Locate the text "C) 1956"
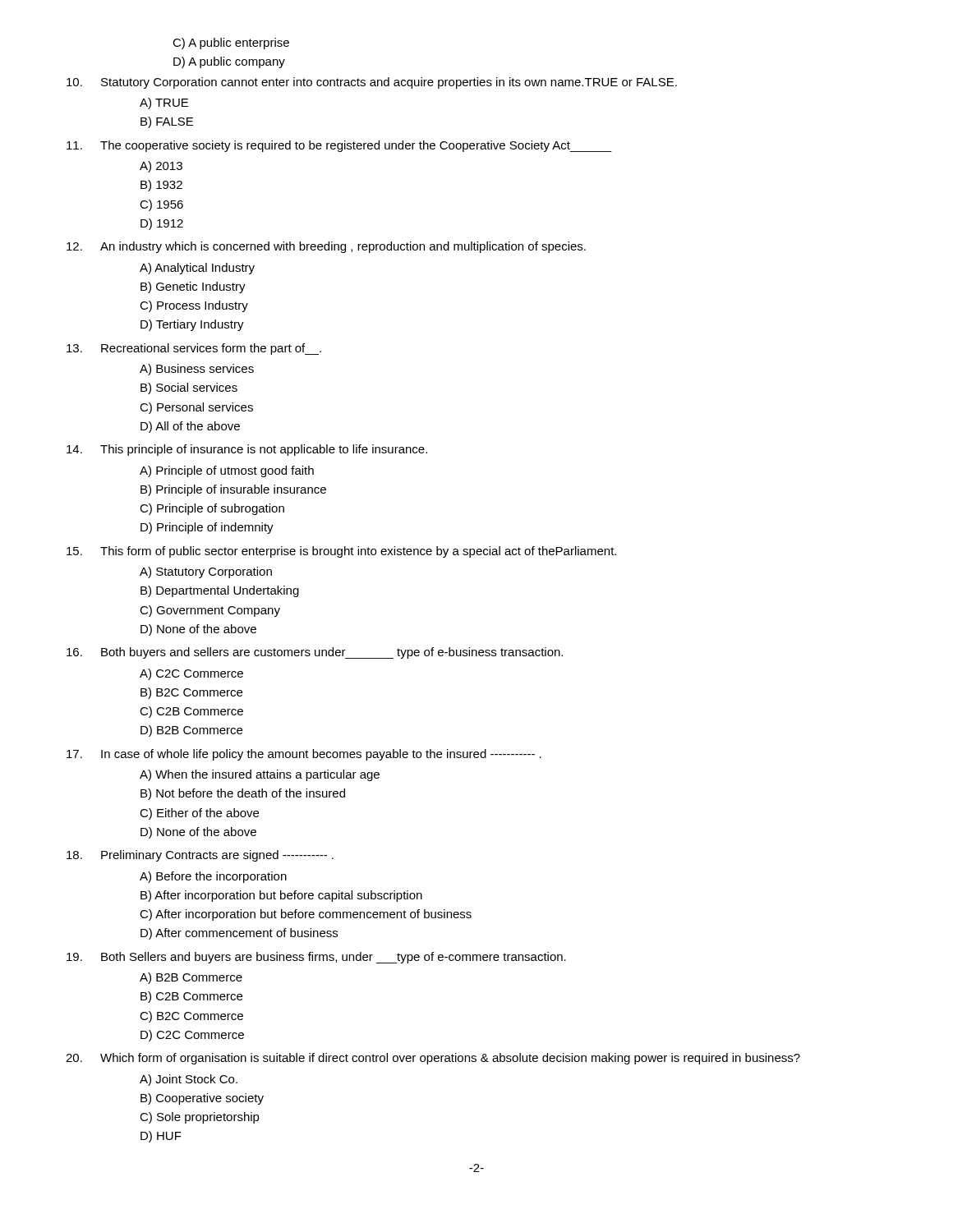Image resolution: width=953 pixels, height=1232 pixels. [162, 204]
